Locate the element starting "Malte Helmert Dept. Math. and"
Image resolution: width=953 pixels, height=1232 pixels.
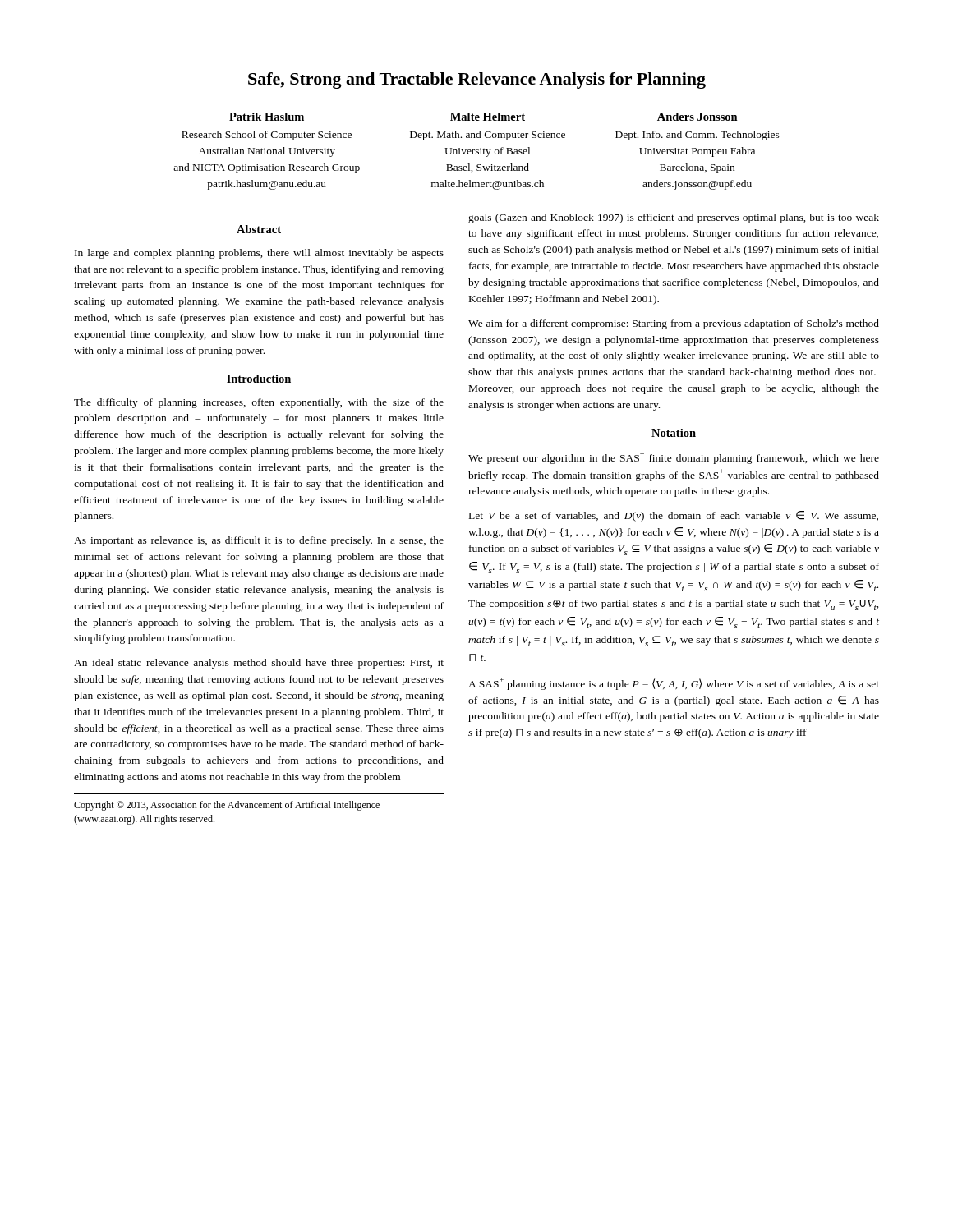click(487, 150)
